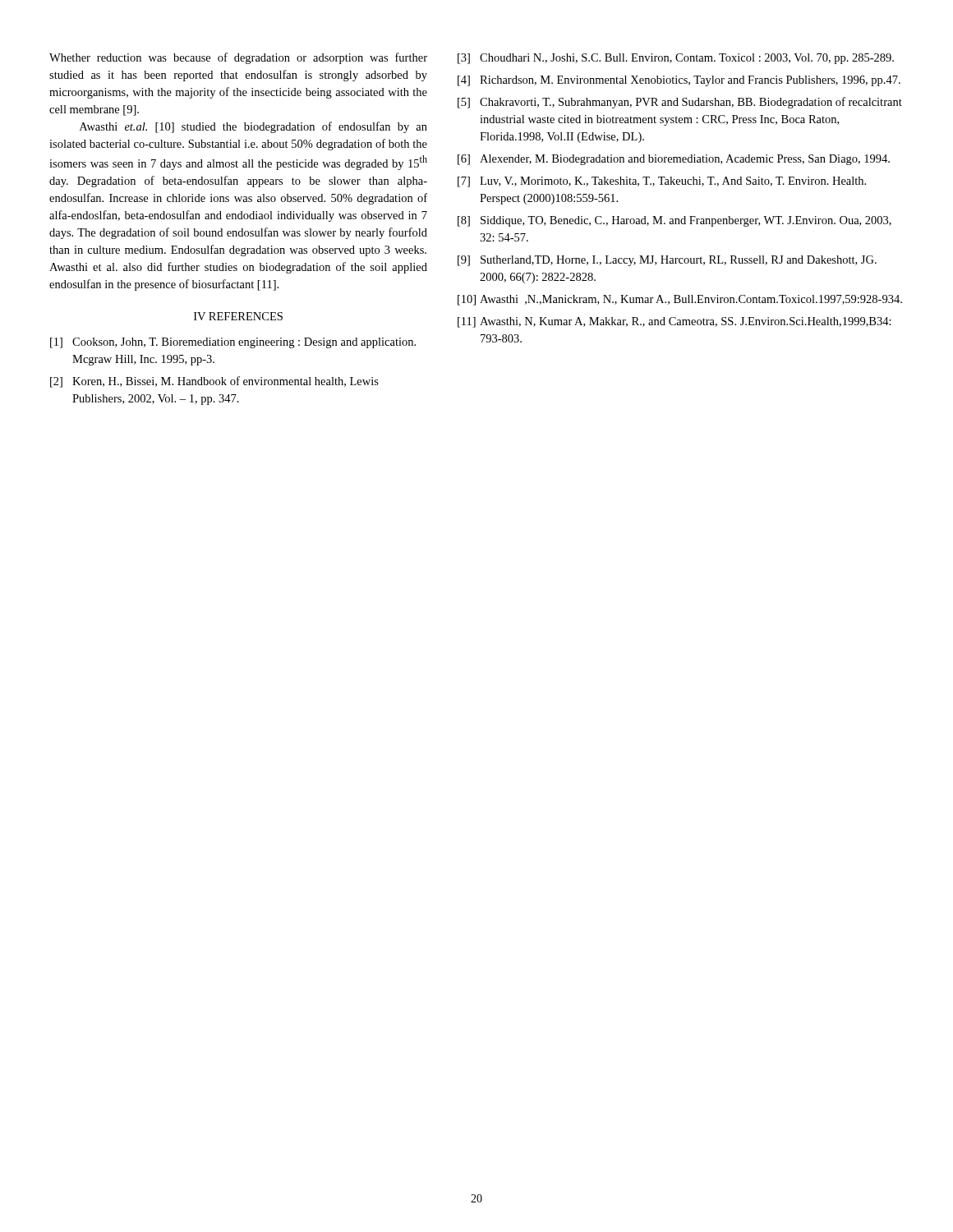The width and height of the screenshot is (953, 1232).
Task: Locate the text starting "[8] Siddique, TO,"
Action: point(680,229)
